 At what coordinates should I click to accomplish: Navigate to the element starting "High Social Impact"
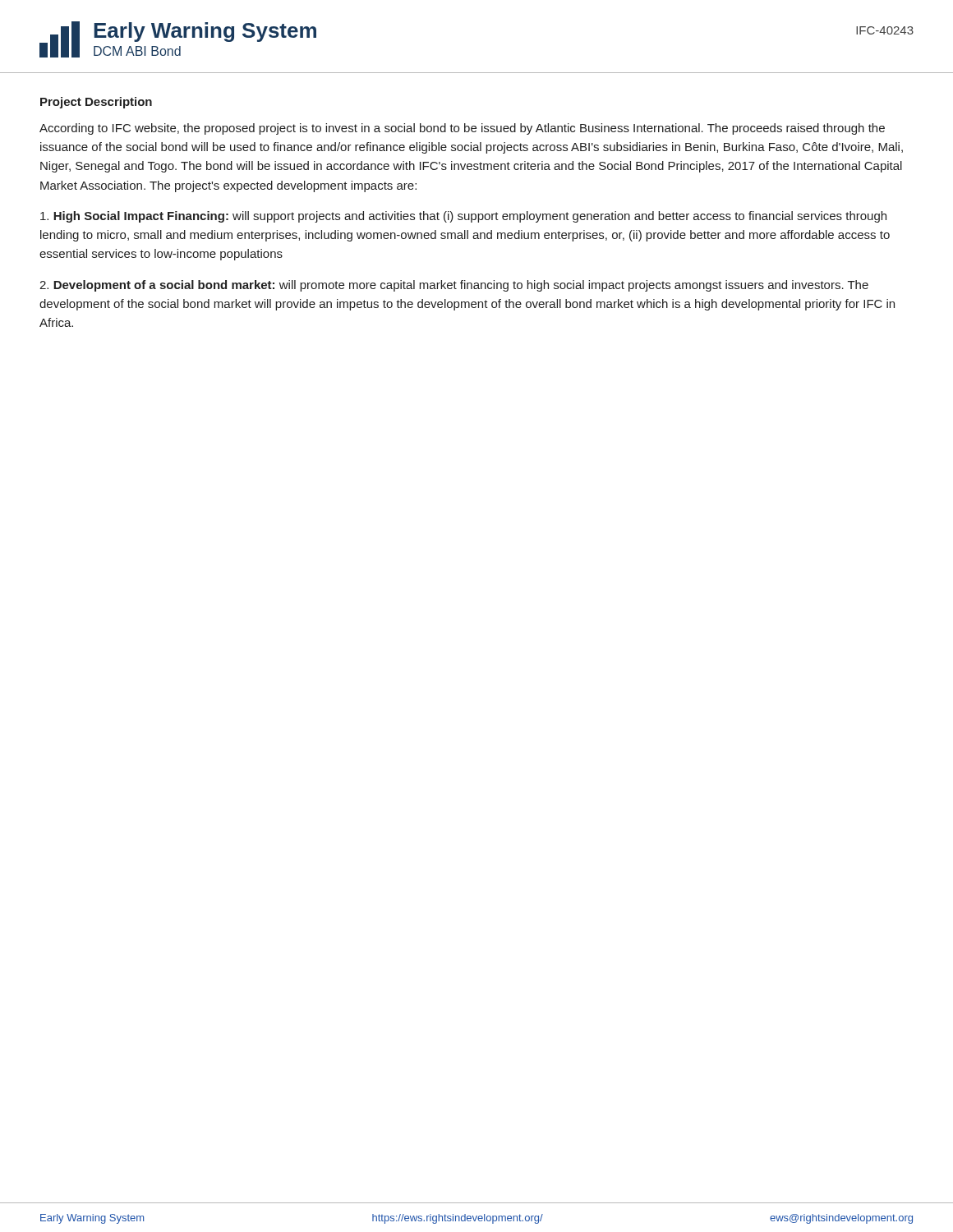[465, 235]
